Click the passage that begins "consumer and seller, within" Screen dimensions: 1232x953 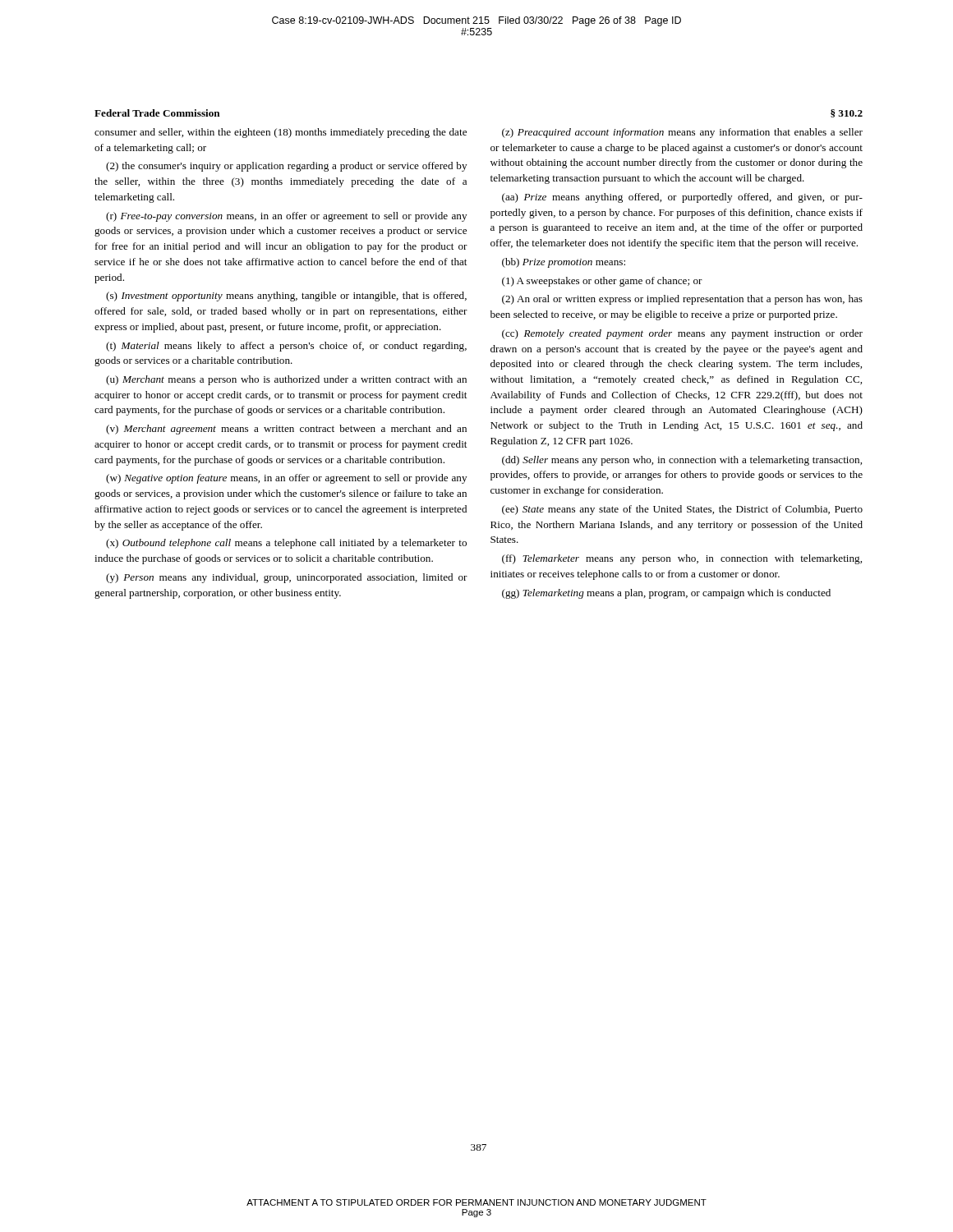pos(281,363)
